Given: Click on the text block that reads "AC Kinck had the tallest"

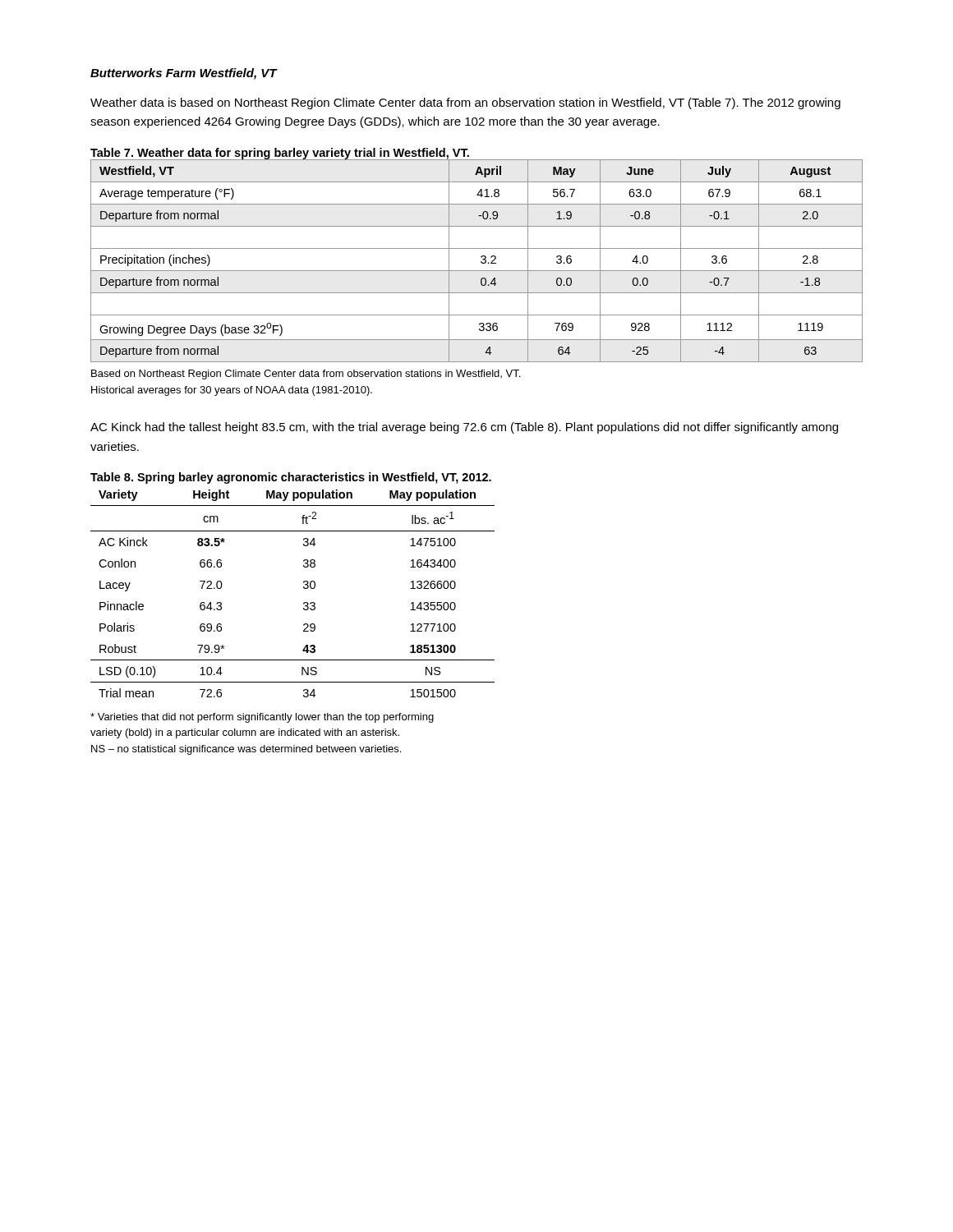Looking at the screenshot, I should point(465,436).
